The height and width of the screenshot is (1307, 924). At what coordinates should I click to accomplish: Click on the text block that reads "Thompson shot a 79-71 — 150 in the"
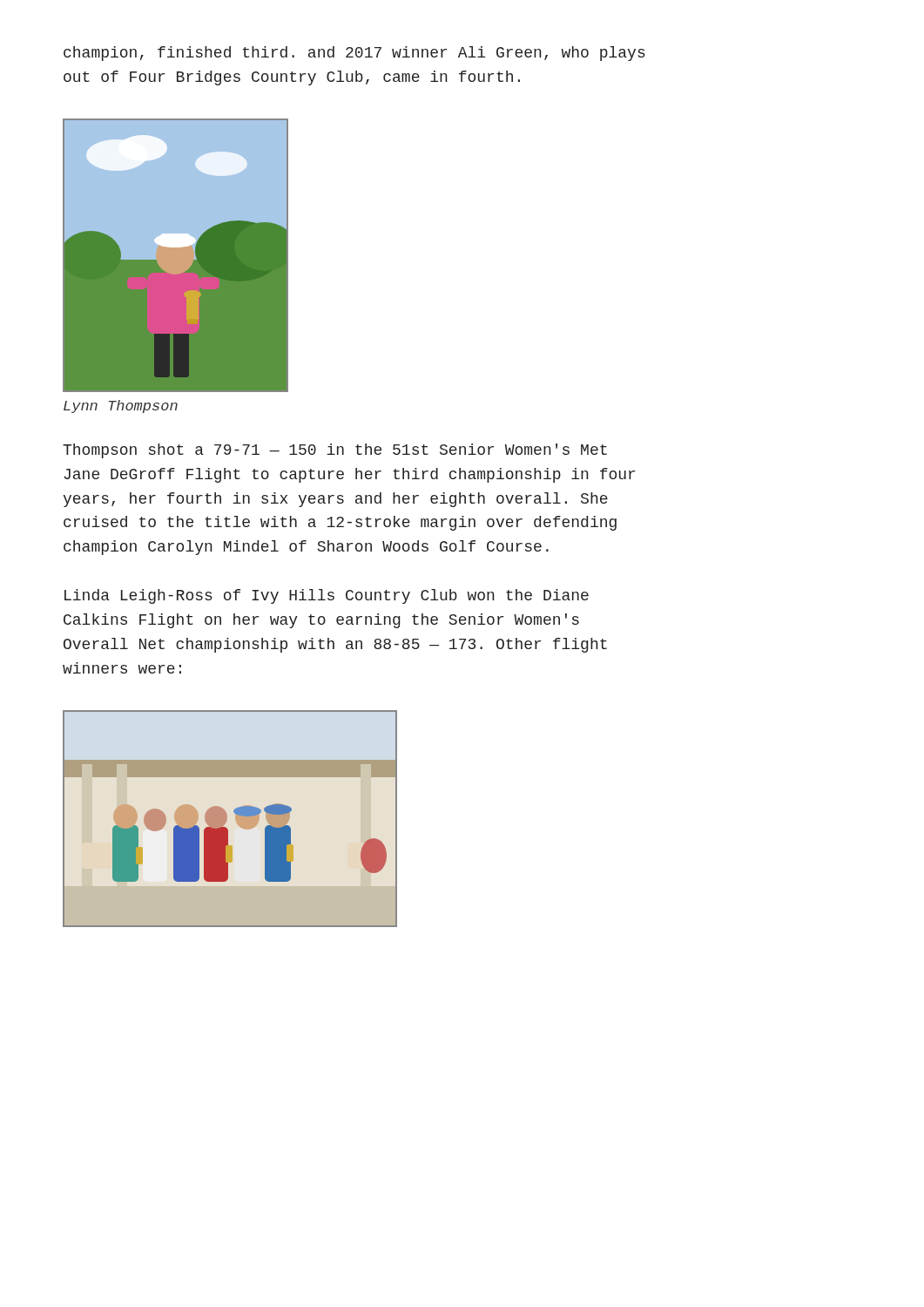point(350,499)
